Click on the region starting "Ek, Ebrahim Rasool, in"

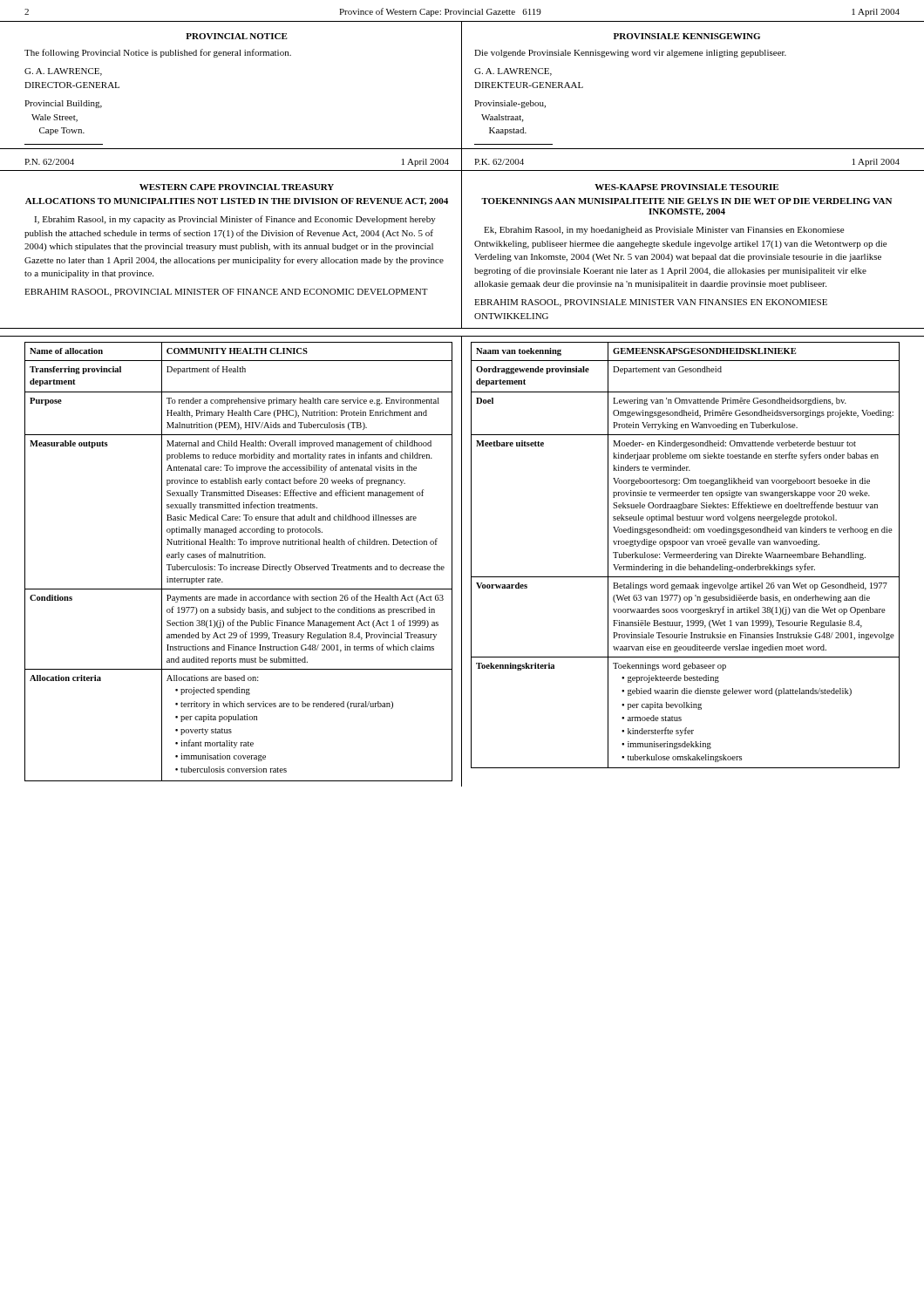tap(681, 256)
